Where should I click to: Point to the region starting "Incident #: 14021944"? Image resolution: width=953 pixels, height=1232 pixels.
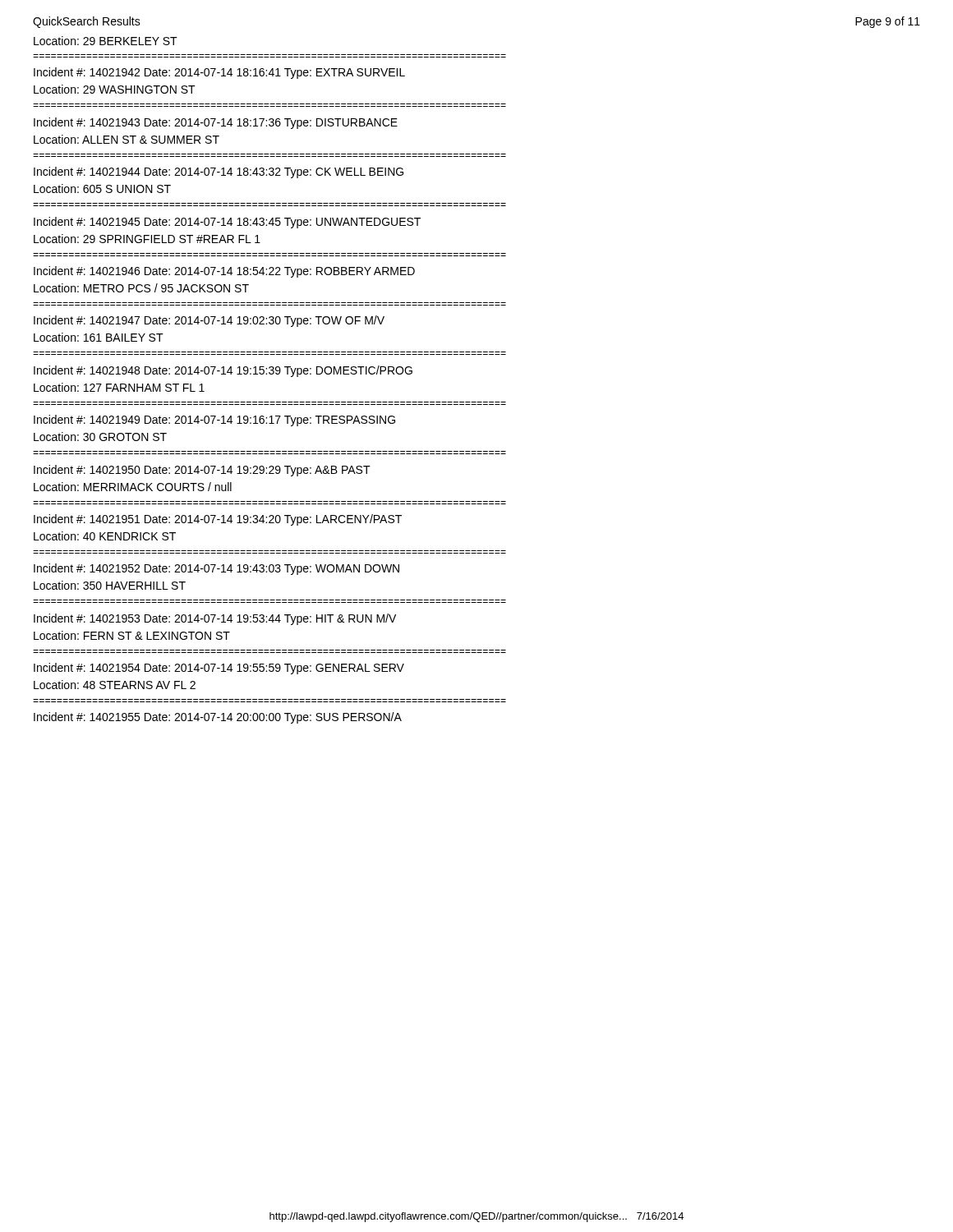point(219,172)
